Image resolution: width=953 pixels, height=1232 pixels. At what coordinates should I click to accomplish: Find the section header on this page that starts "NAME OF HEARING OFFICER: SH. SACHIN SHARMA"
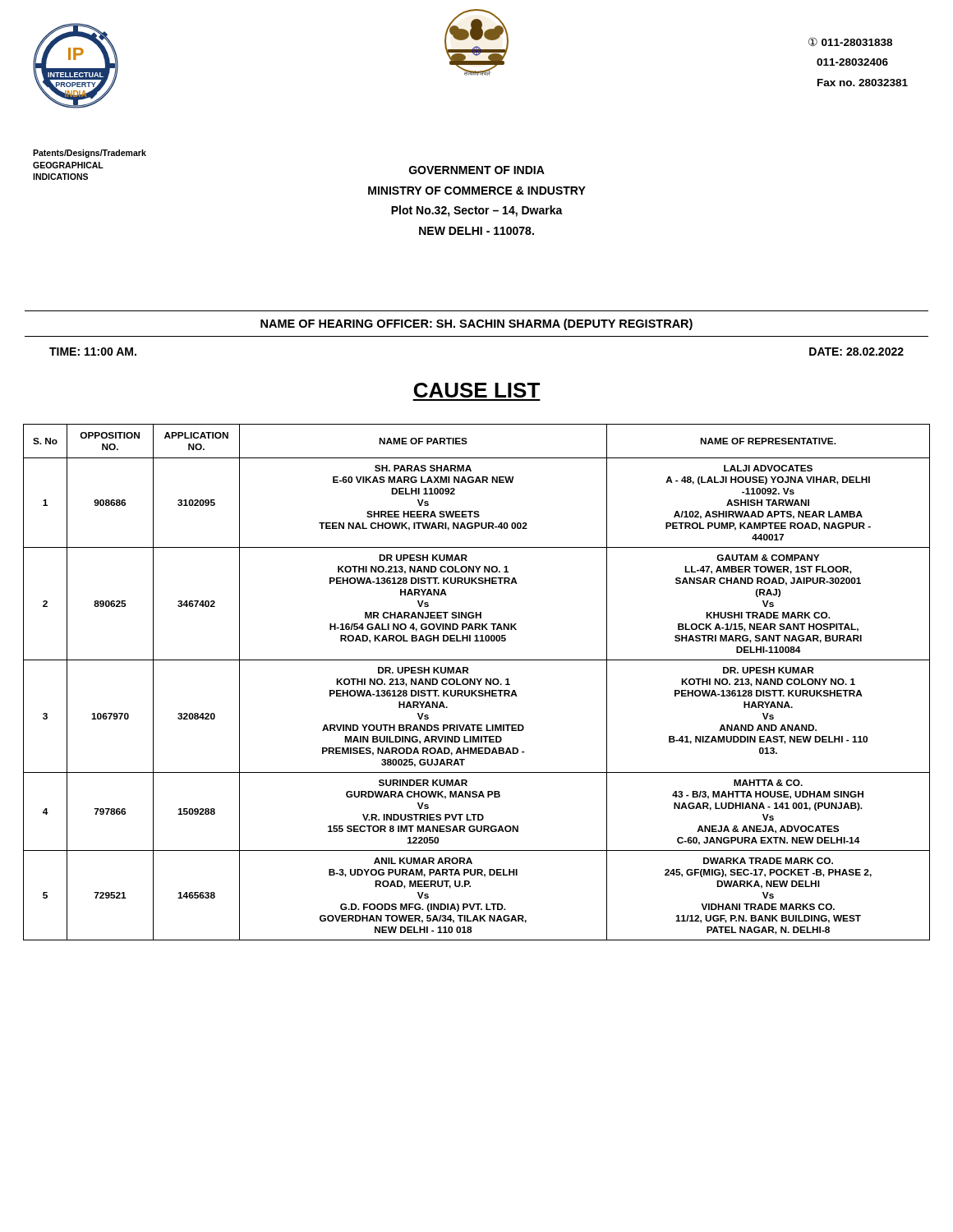[476, 324]
